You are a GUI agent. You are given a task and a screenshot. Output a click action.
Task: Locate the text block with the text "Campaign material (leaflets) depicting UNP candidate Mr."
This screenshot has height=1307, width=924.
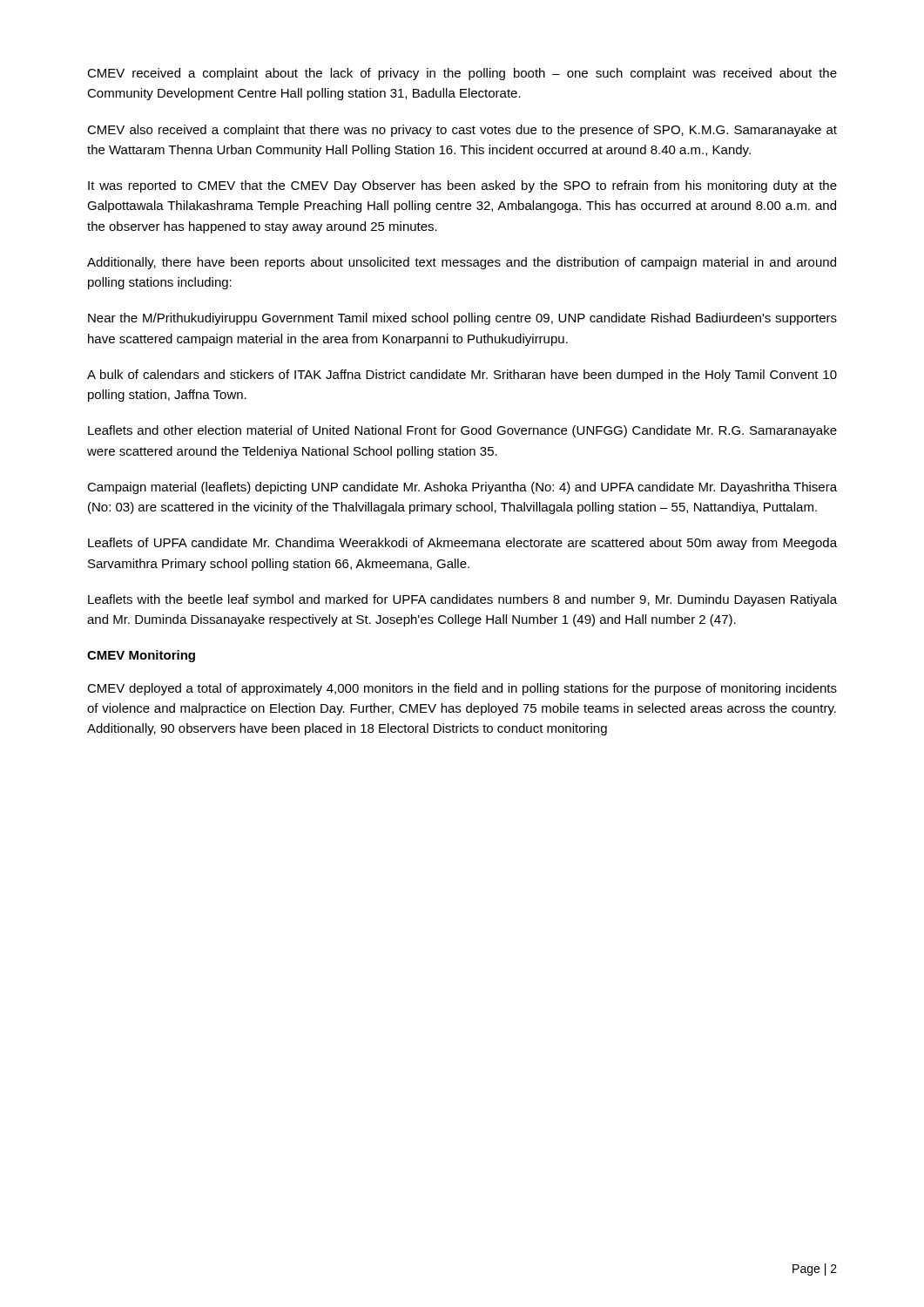pyautogui.click(x=462, y=497)
